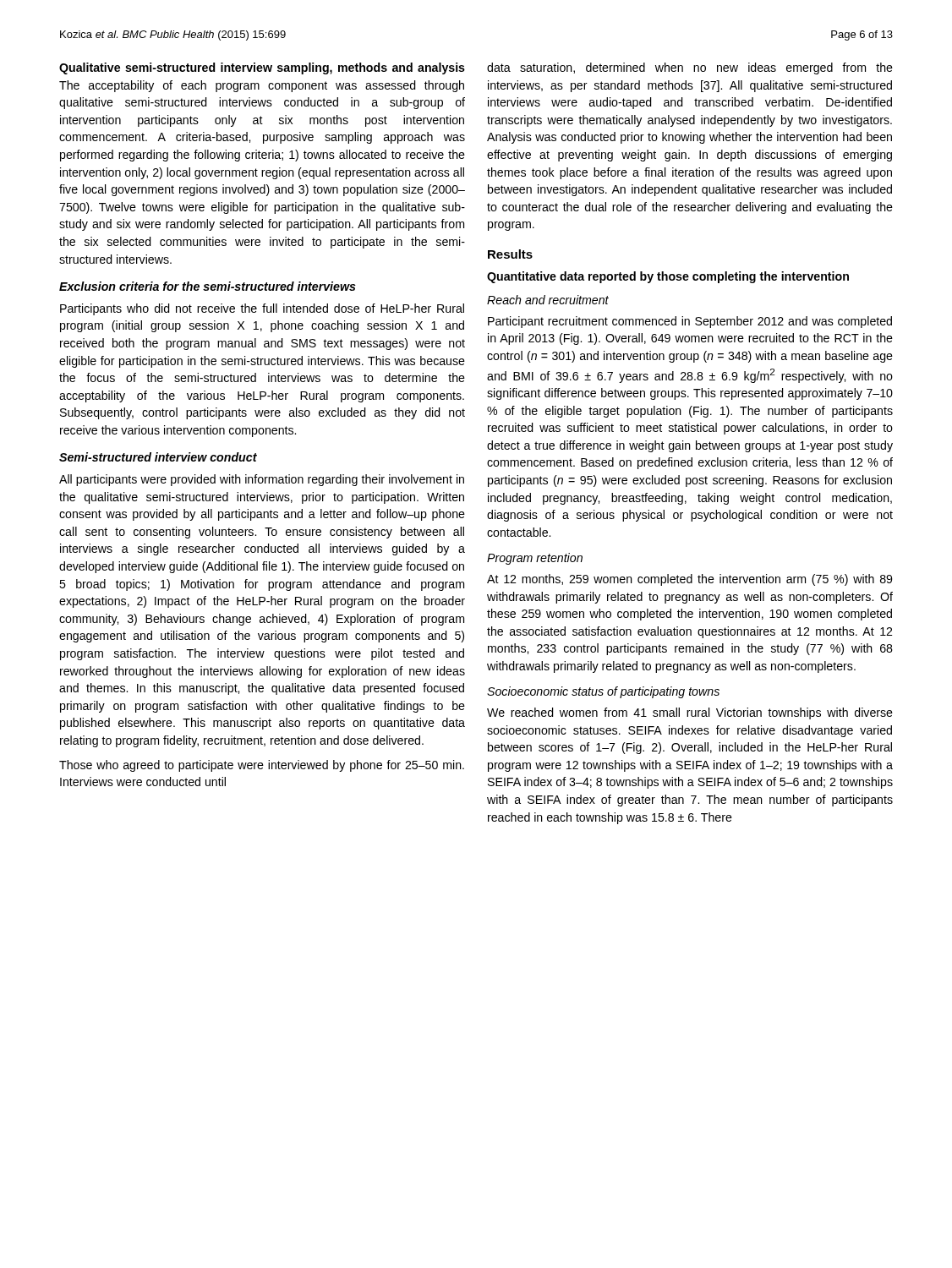The height and width of the screenshot is (1268, 952).
Task: Point to the text starting "Reach and recruitment"
Action: (x=548, y=300)
